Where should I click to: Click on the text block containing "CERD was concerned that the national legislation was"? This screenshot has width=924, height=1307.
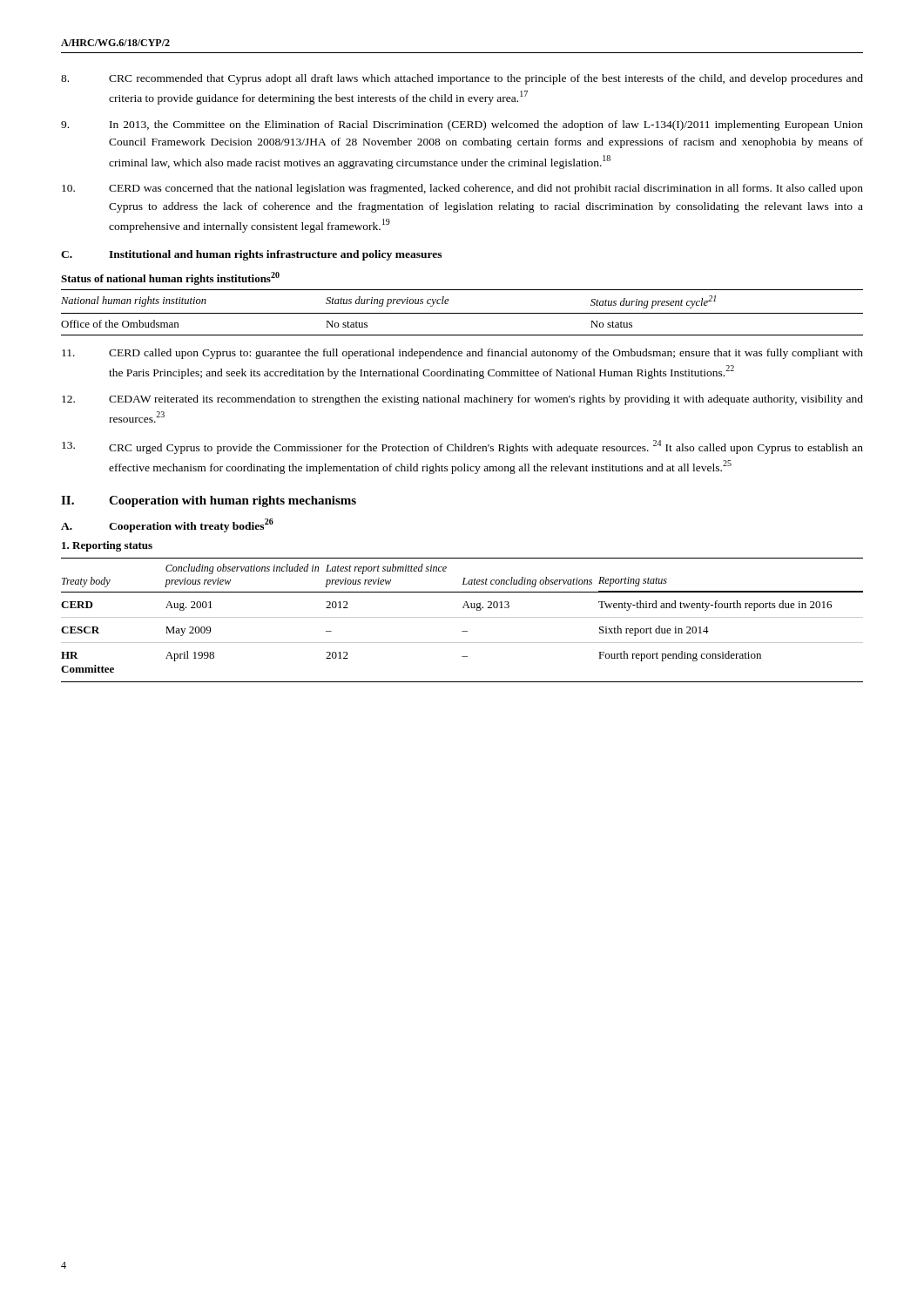pyautogui.click(x=462, y=207)
